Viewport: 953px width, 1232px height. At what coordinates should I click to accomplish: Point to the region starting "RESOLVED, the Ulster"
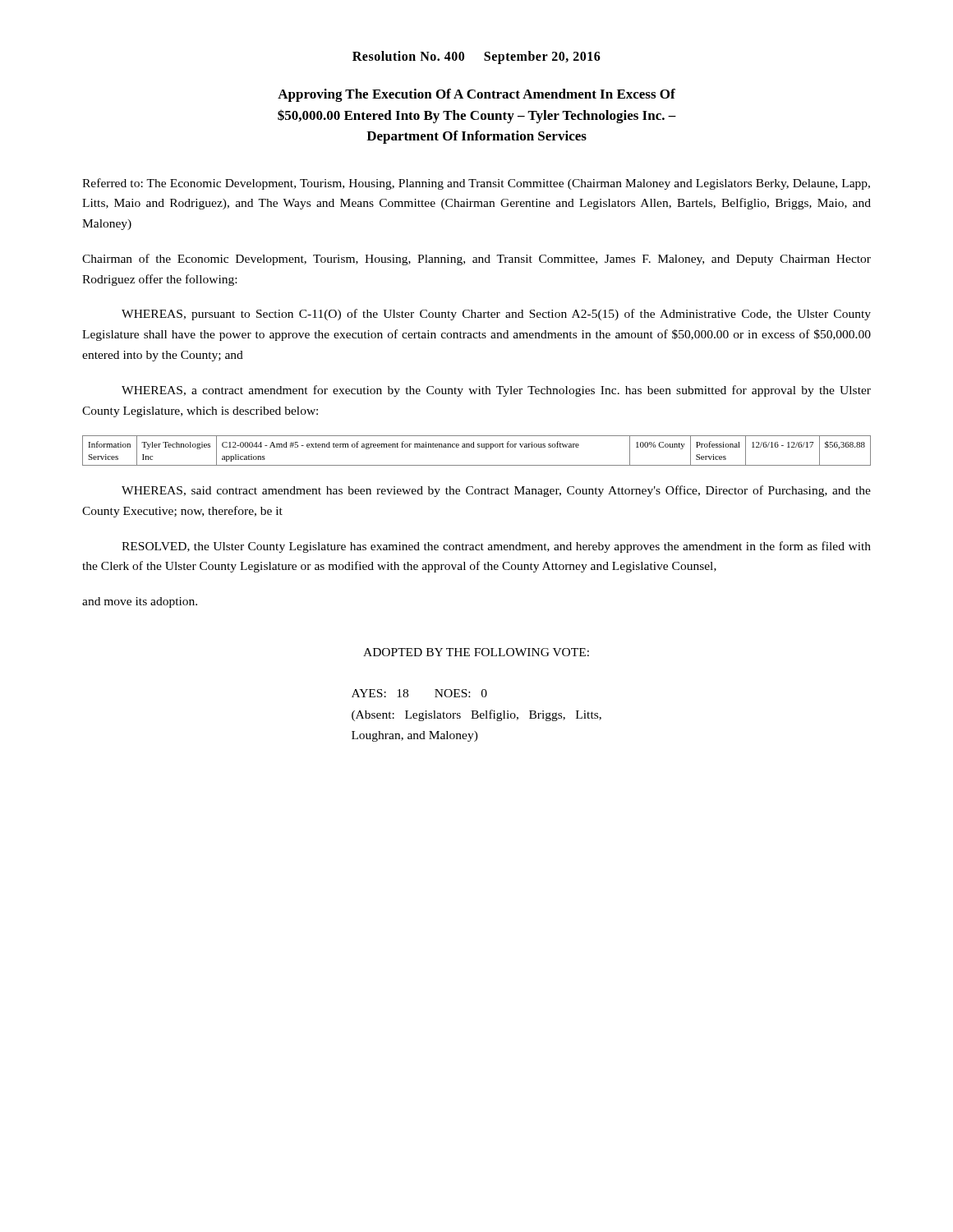click(x=476, y=556)
